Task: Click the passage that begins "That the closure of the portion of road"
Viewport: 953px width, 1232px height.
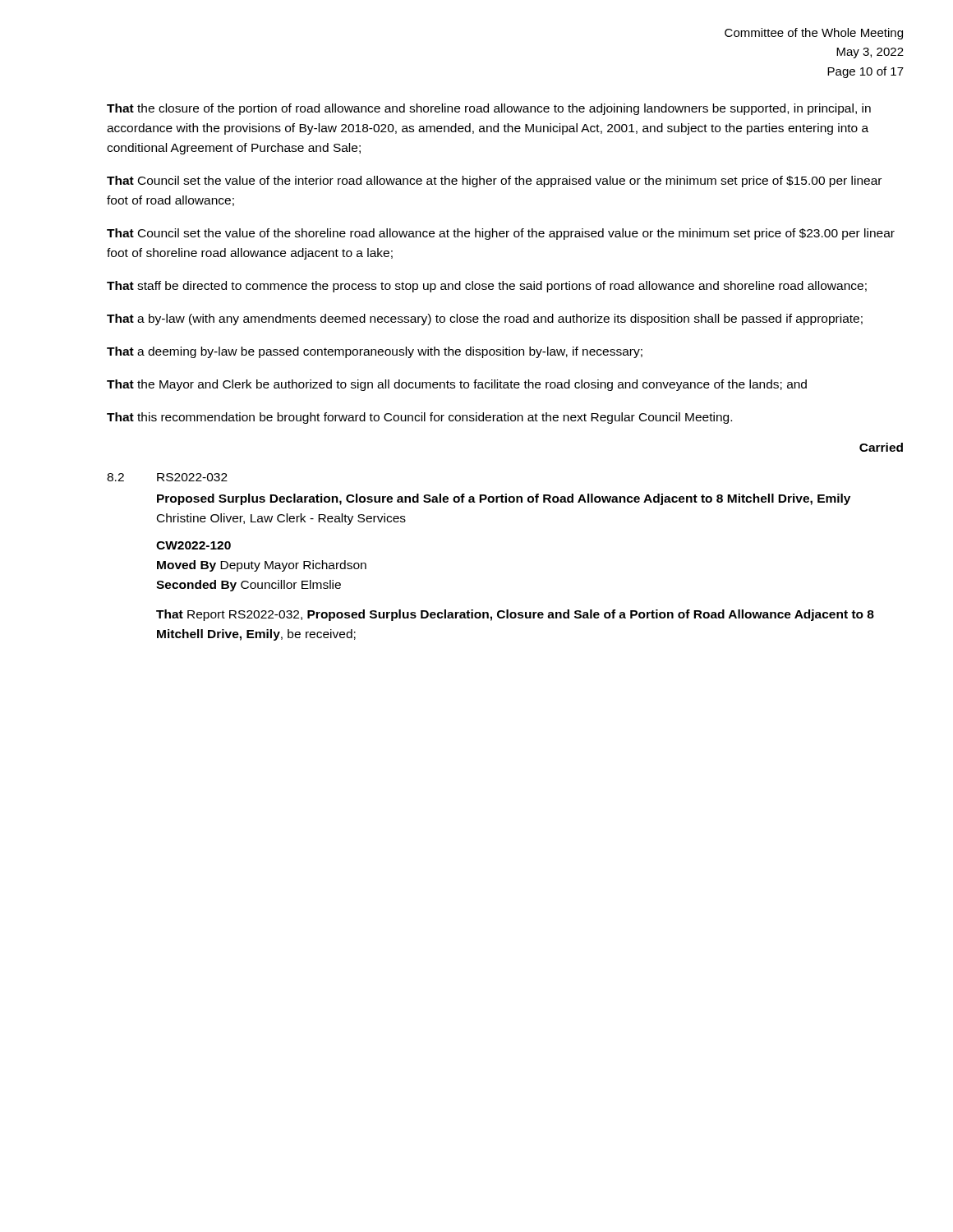Action: click(489, 128)
